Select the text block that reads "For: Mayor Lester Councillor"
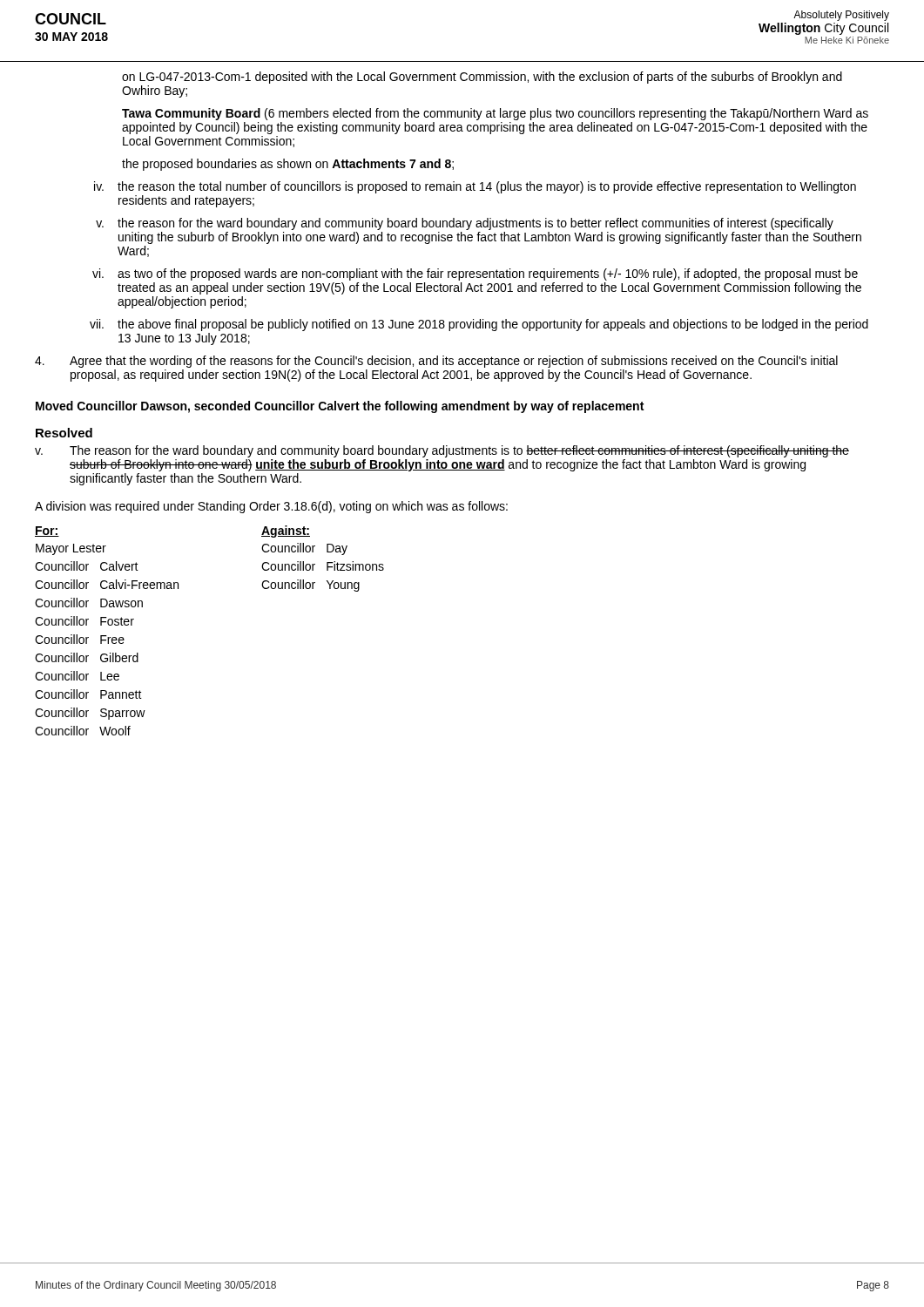Viewport: 924px width, 1307px height. [47, 531]
